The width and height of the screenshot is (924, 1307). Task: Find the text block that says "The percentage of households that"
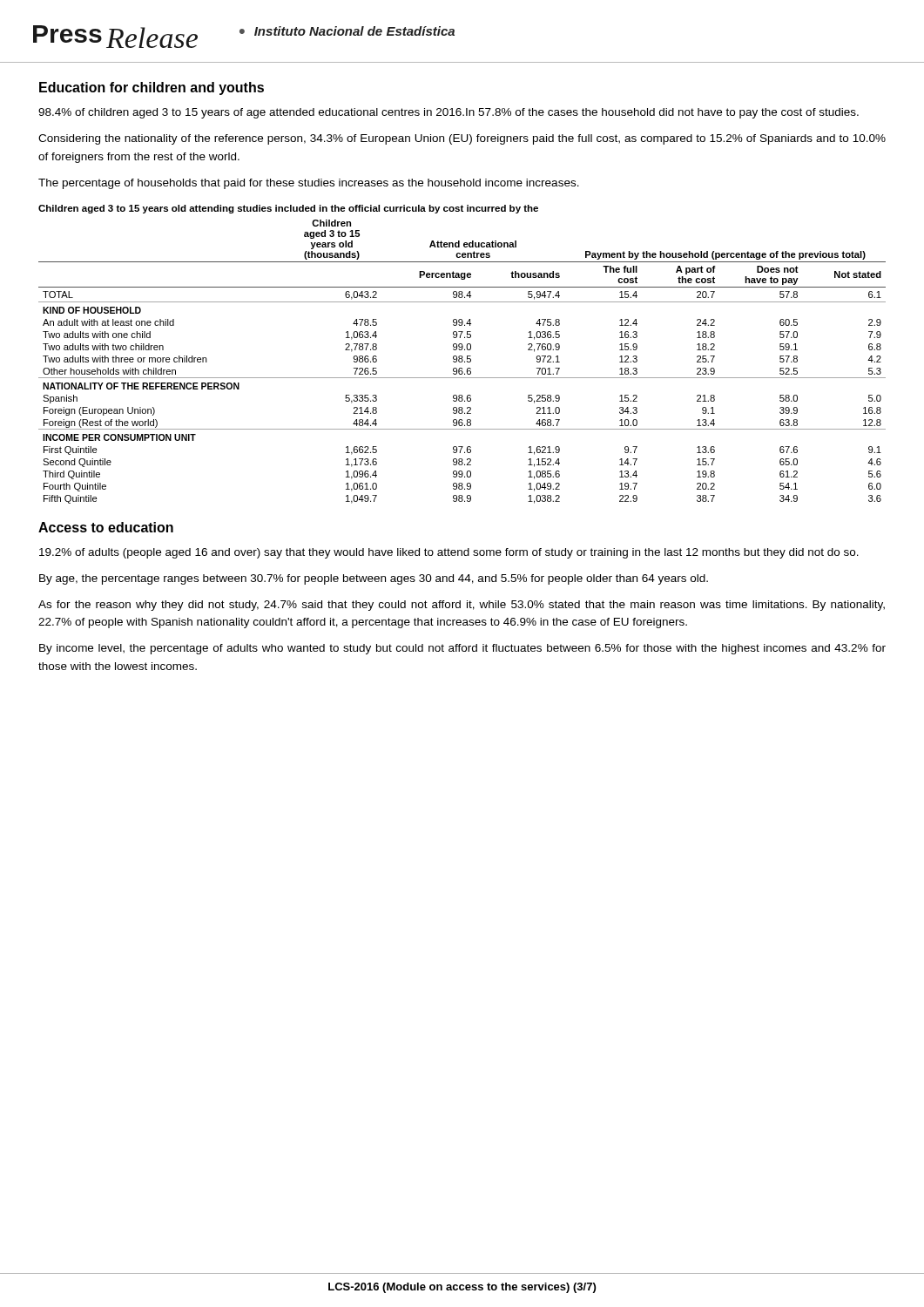pyautogui.click(x=309, y=182)
